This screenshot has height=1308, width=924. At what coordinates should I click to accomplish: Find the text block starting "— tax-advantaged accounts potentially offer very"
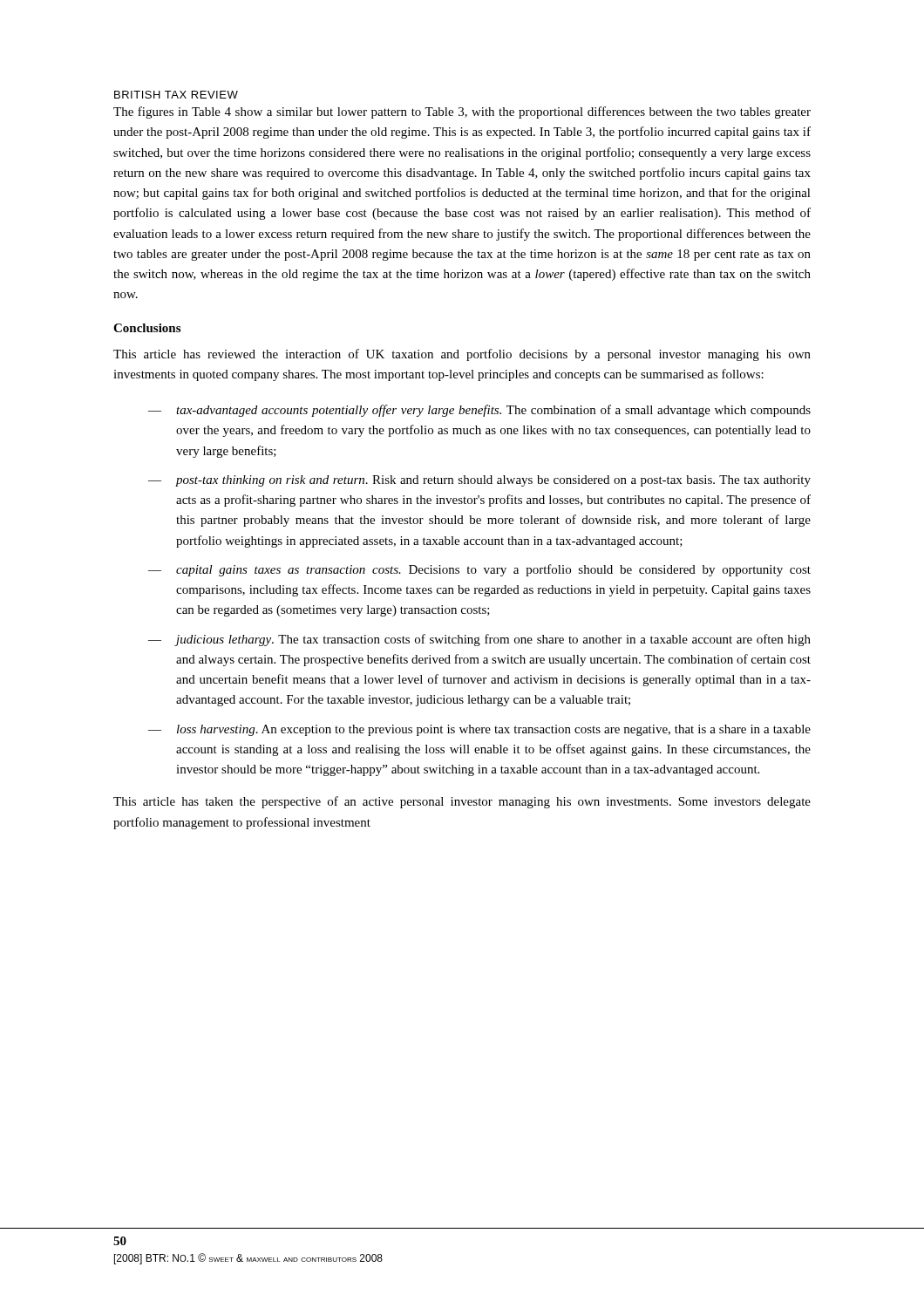479,431
